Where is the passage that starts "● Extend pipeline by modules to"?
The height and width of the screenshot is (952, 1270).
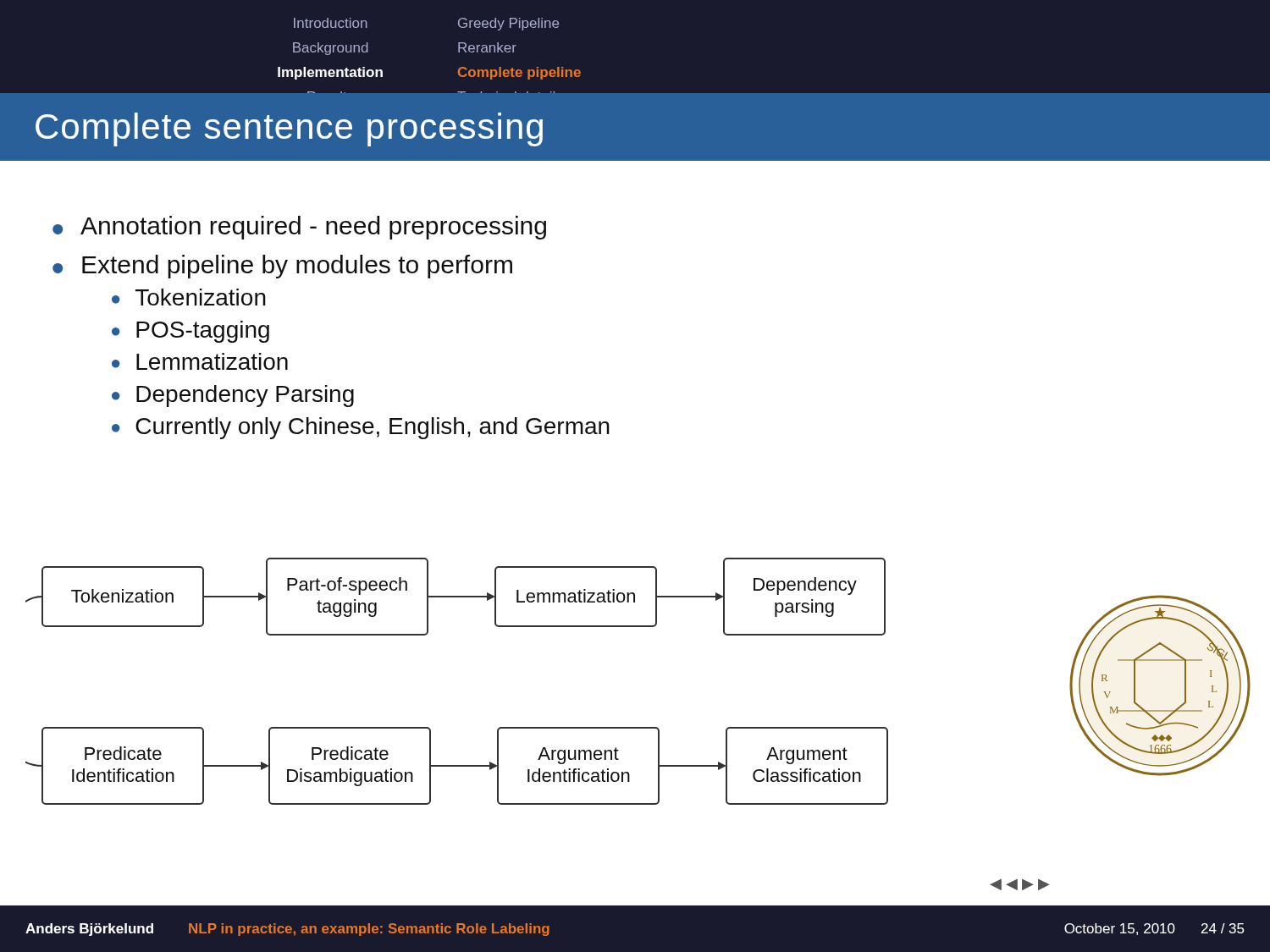[282, 266]
